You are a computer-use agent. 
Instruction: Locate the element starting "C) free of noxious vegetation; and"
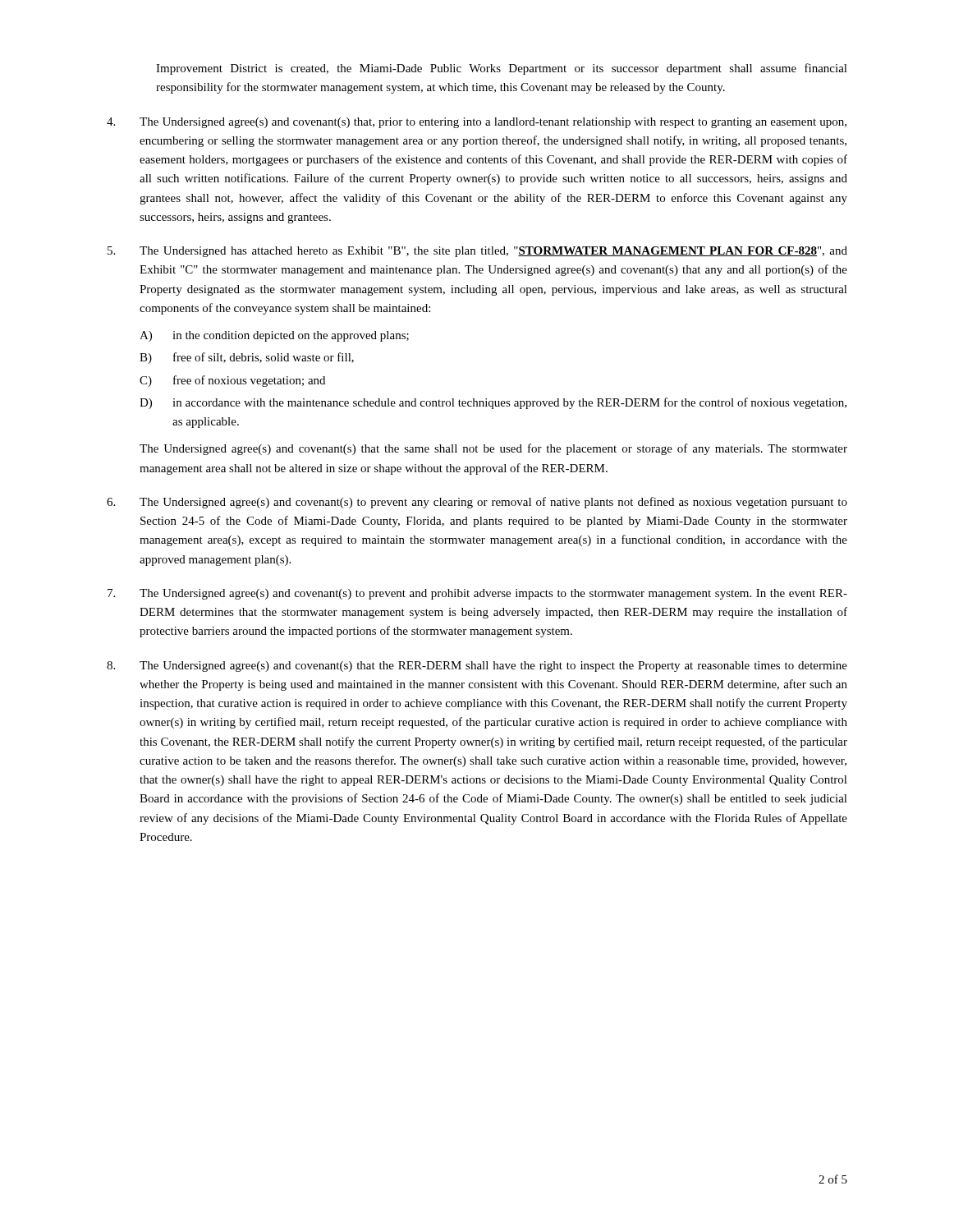coord(232,381)
